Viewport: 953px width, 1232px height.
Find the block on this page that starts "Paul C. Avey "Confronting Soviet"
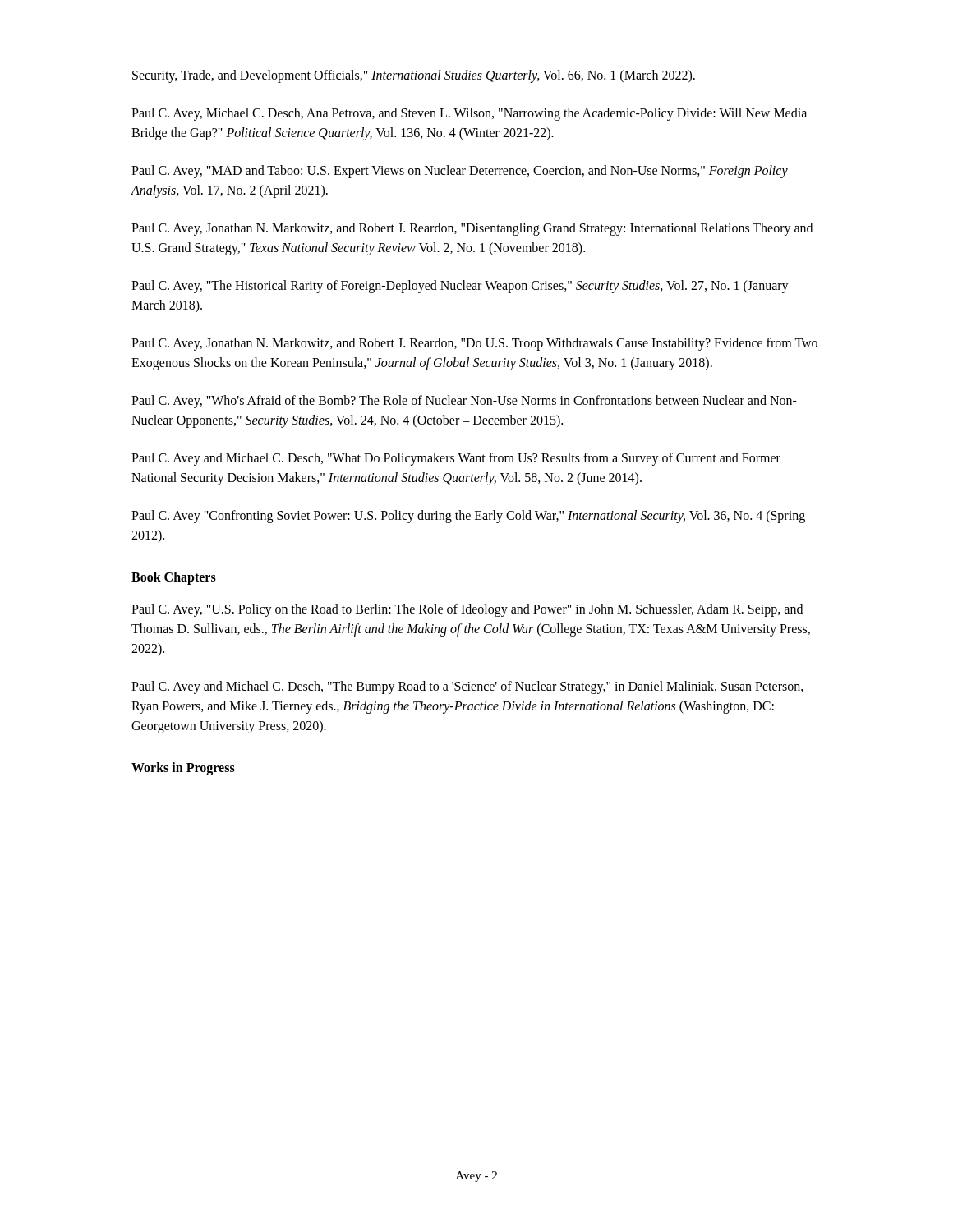click(x=468, y=525)
